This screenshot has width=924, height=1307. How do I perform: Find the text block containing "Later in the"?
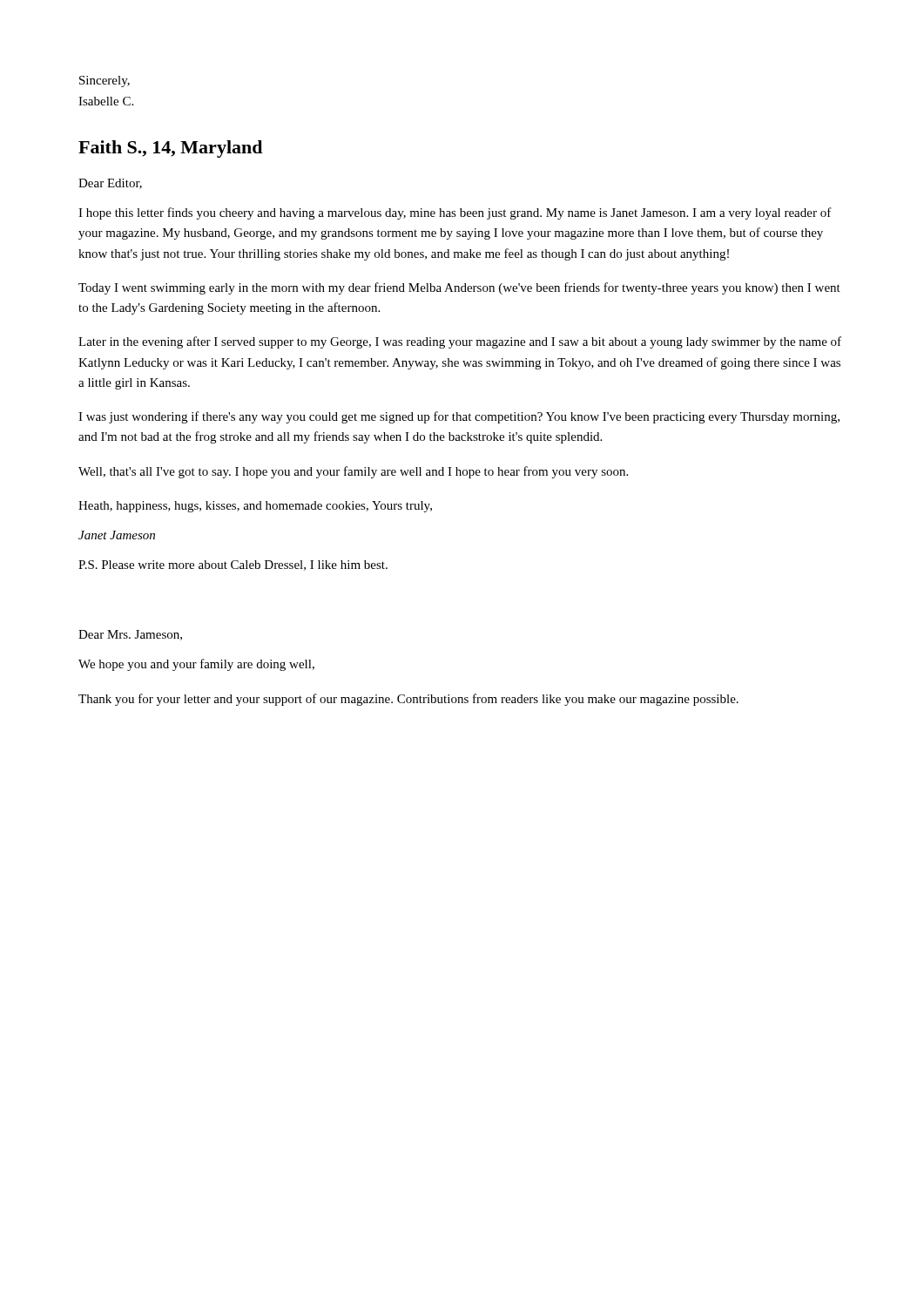460,362
